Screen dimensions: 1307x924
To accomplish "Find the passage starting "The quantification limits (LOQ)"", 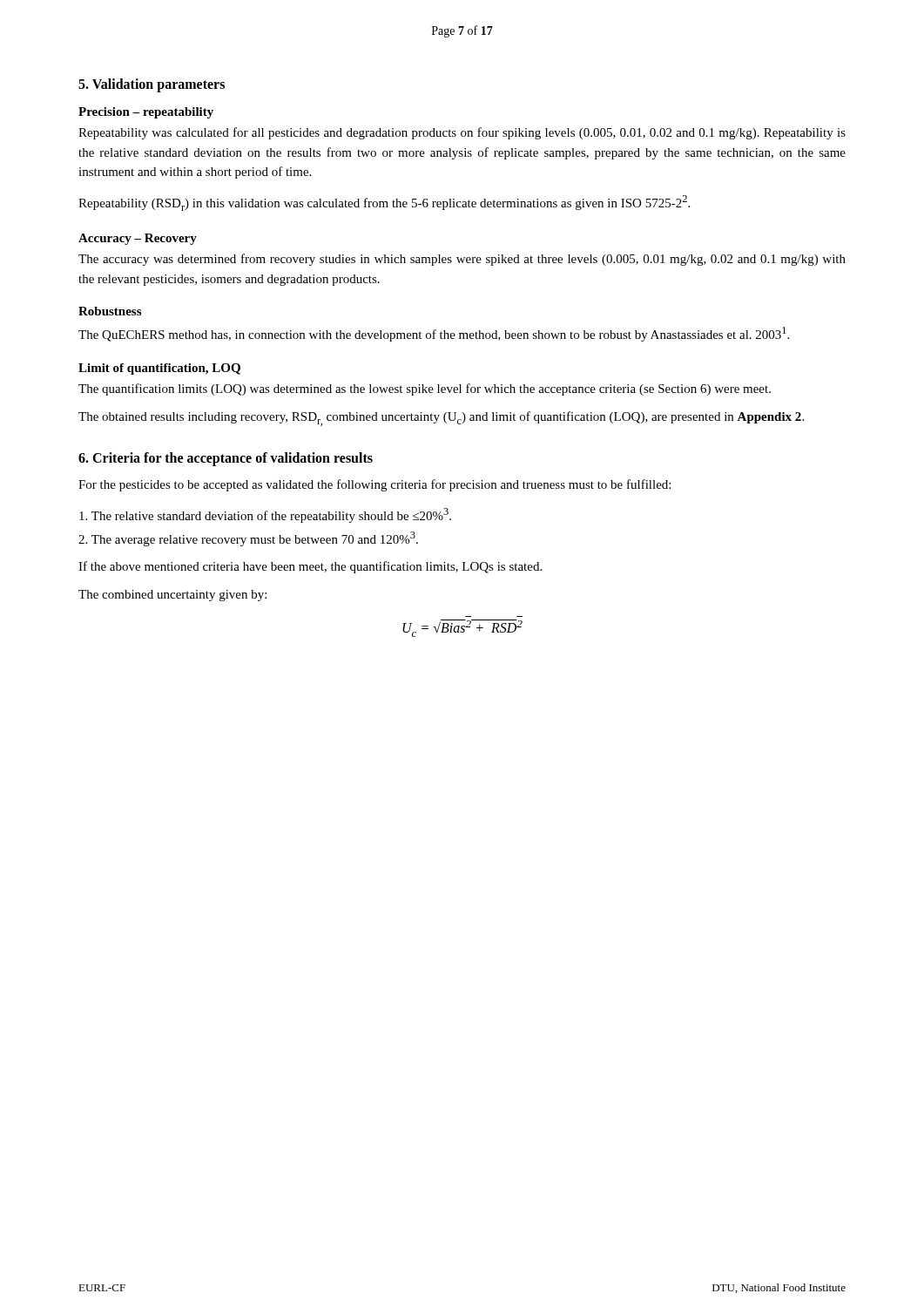I will [462, 389].
